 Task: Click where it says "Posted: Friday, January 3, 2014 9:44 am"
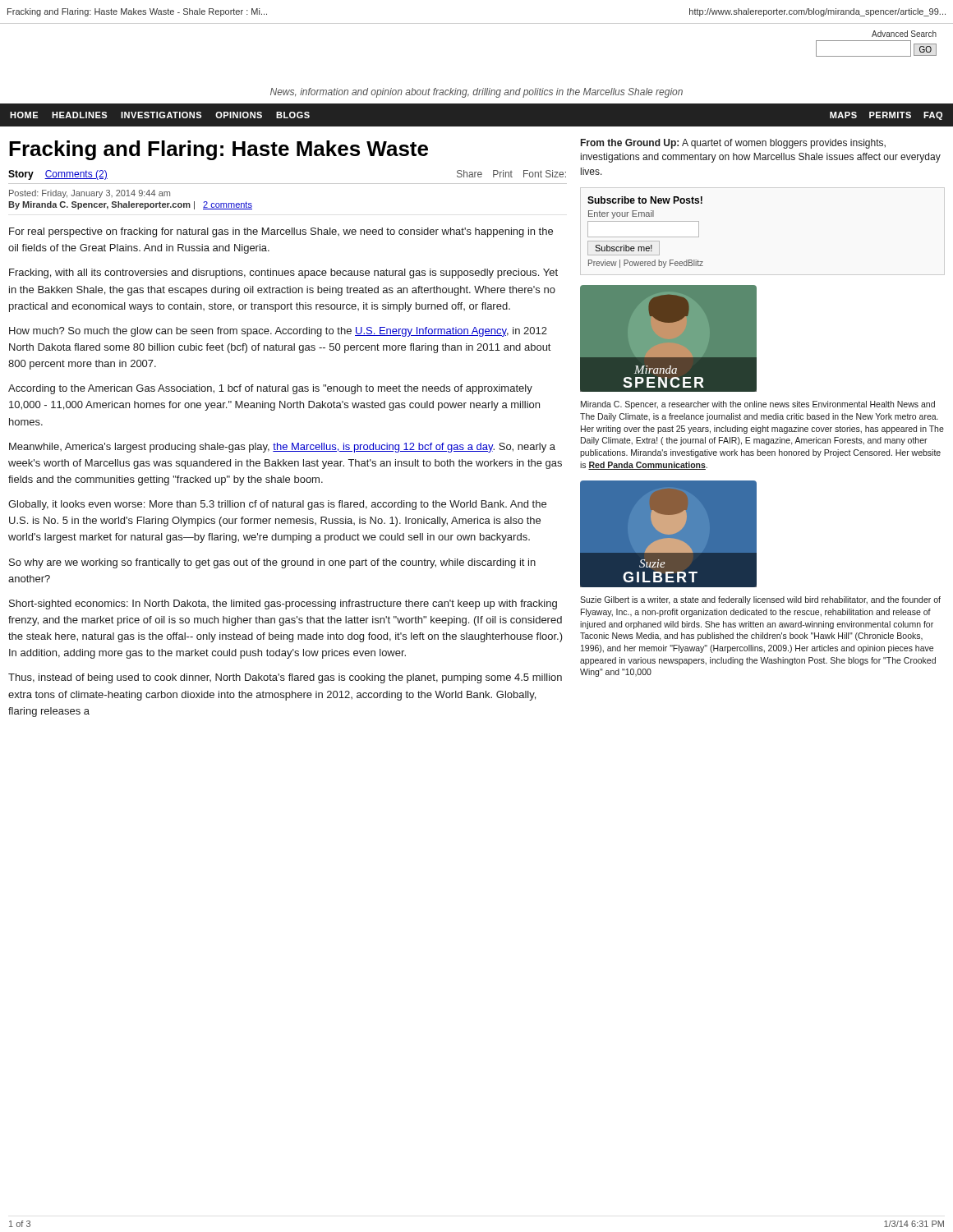pyautogui.click(x=89, y=193)
